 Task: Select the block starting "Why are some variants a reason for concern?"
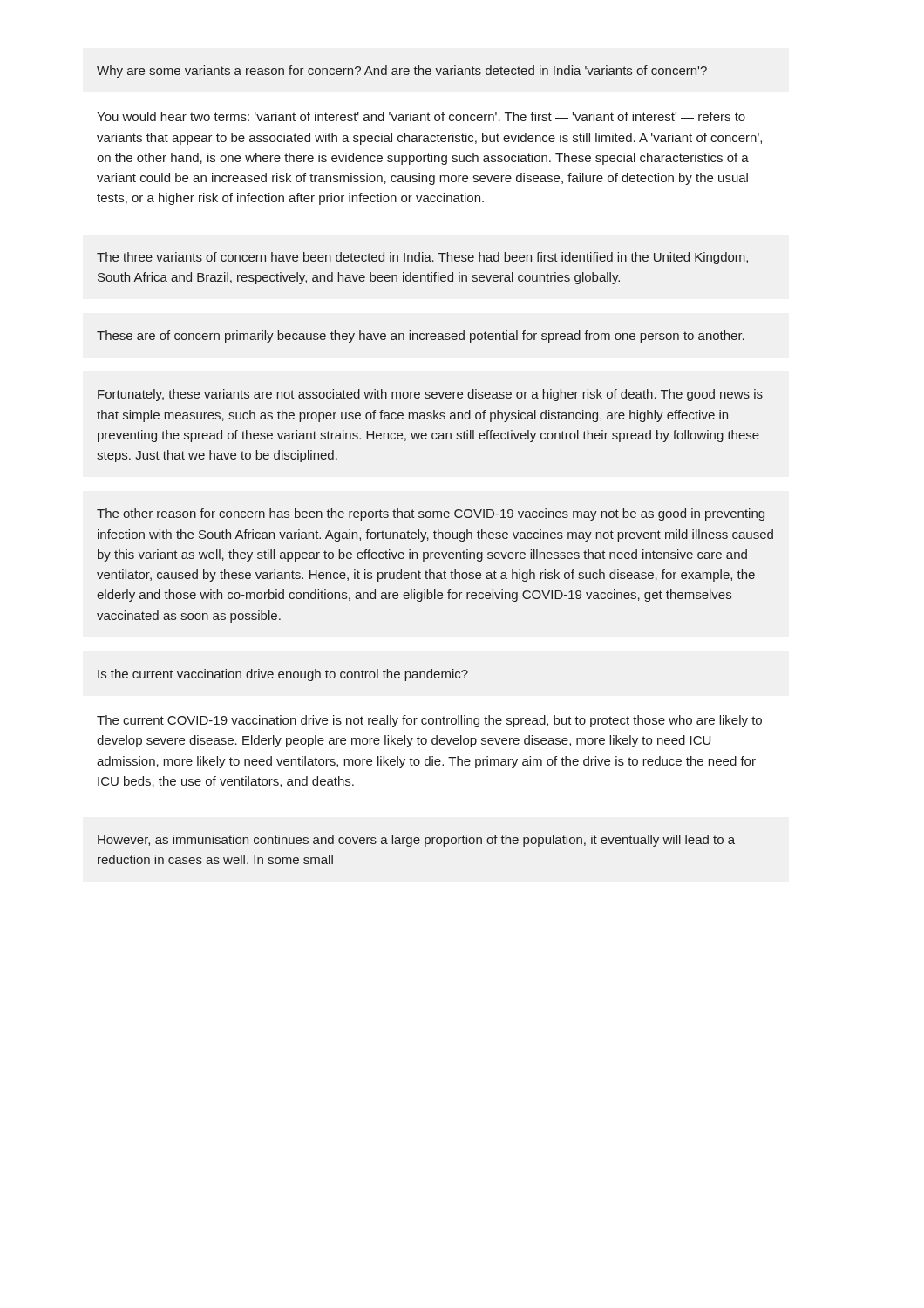pos(402,70)
